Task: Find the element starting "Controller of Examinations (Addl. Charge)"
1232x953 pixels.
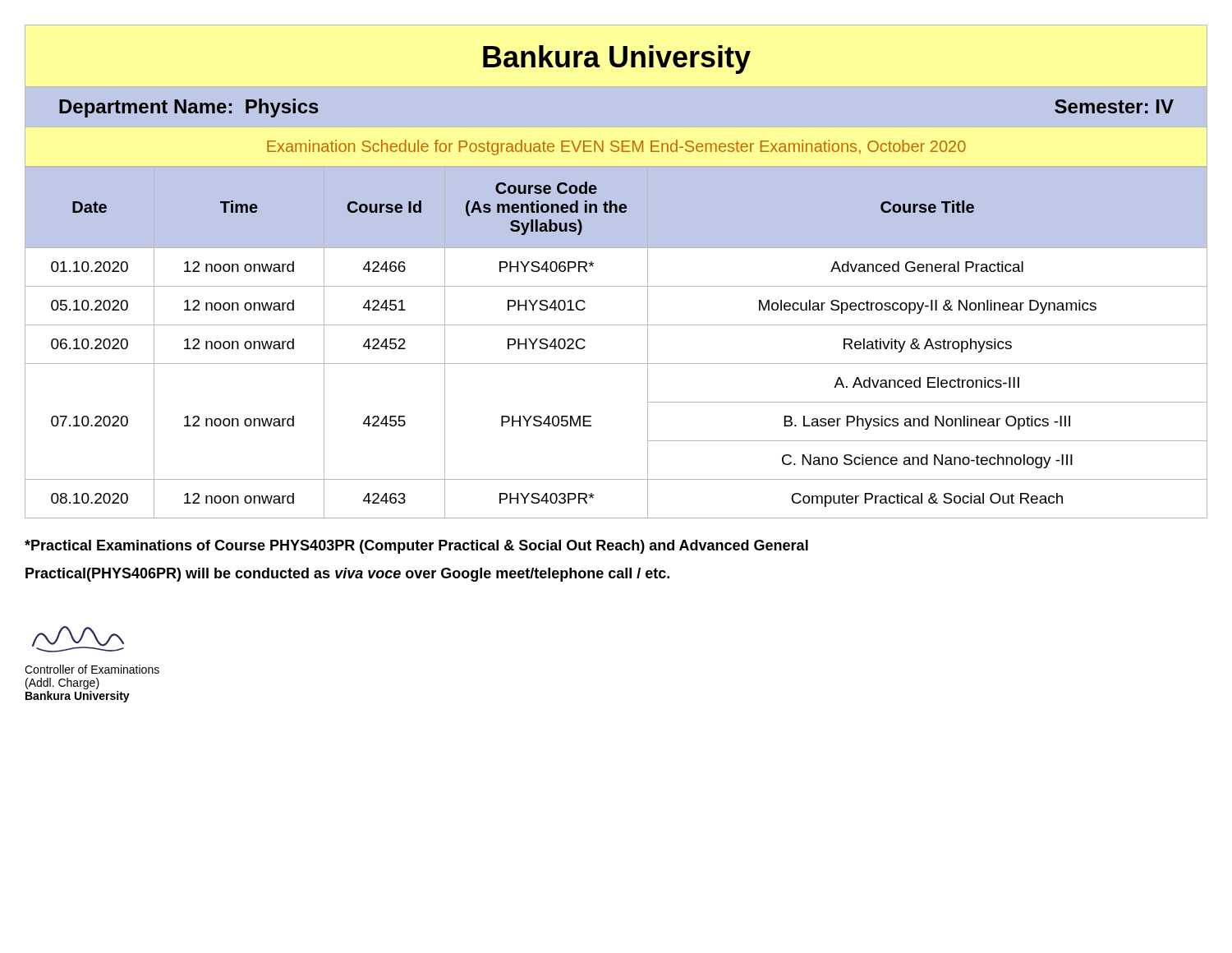Action: pyautogui.click(x=92, y=683)
